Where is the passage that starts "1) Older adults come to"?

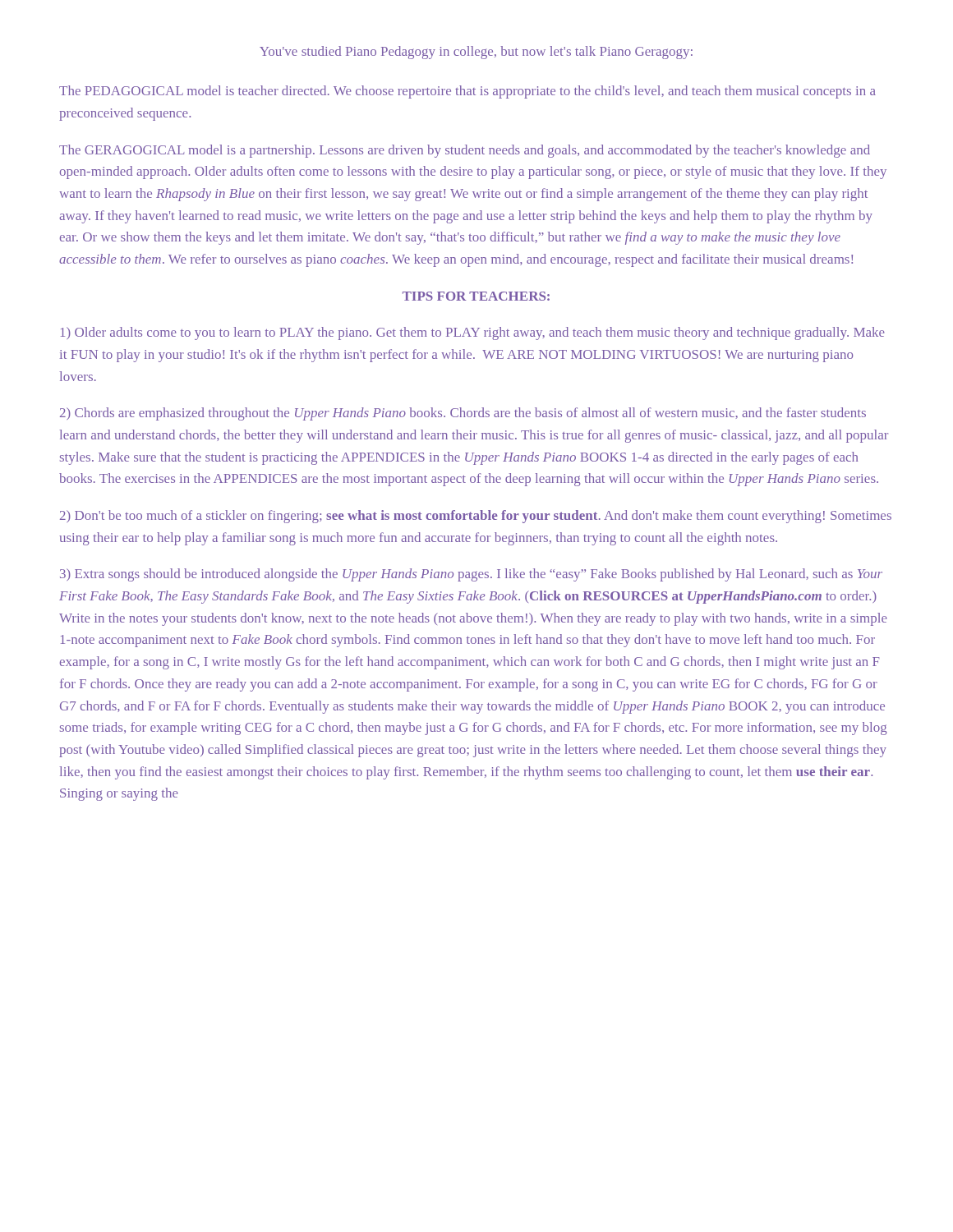[472, 354]
